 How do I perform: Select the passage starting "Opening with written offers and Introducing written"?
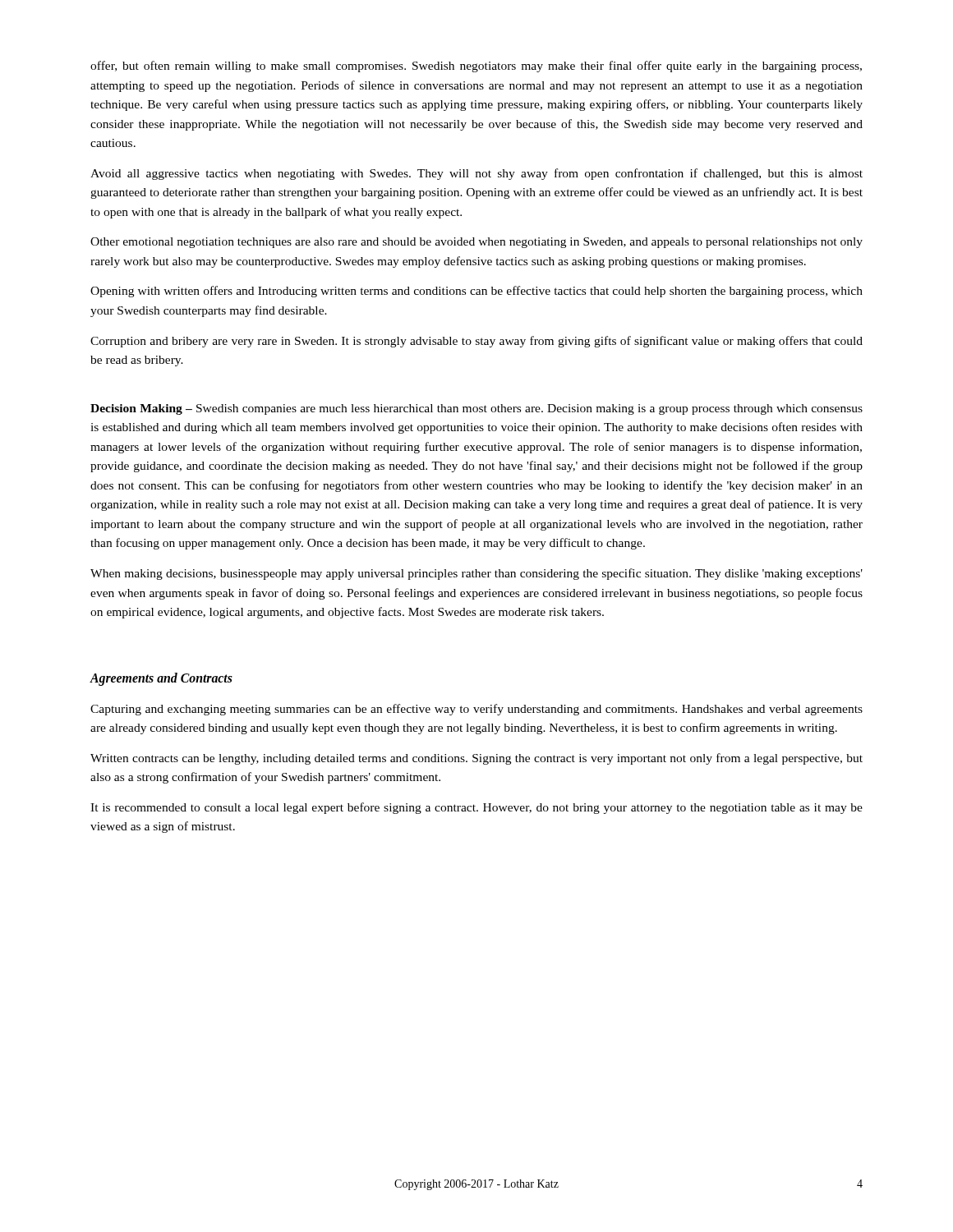(476, 301)
